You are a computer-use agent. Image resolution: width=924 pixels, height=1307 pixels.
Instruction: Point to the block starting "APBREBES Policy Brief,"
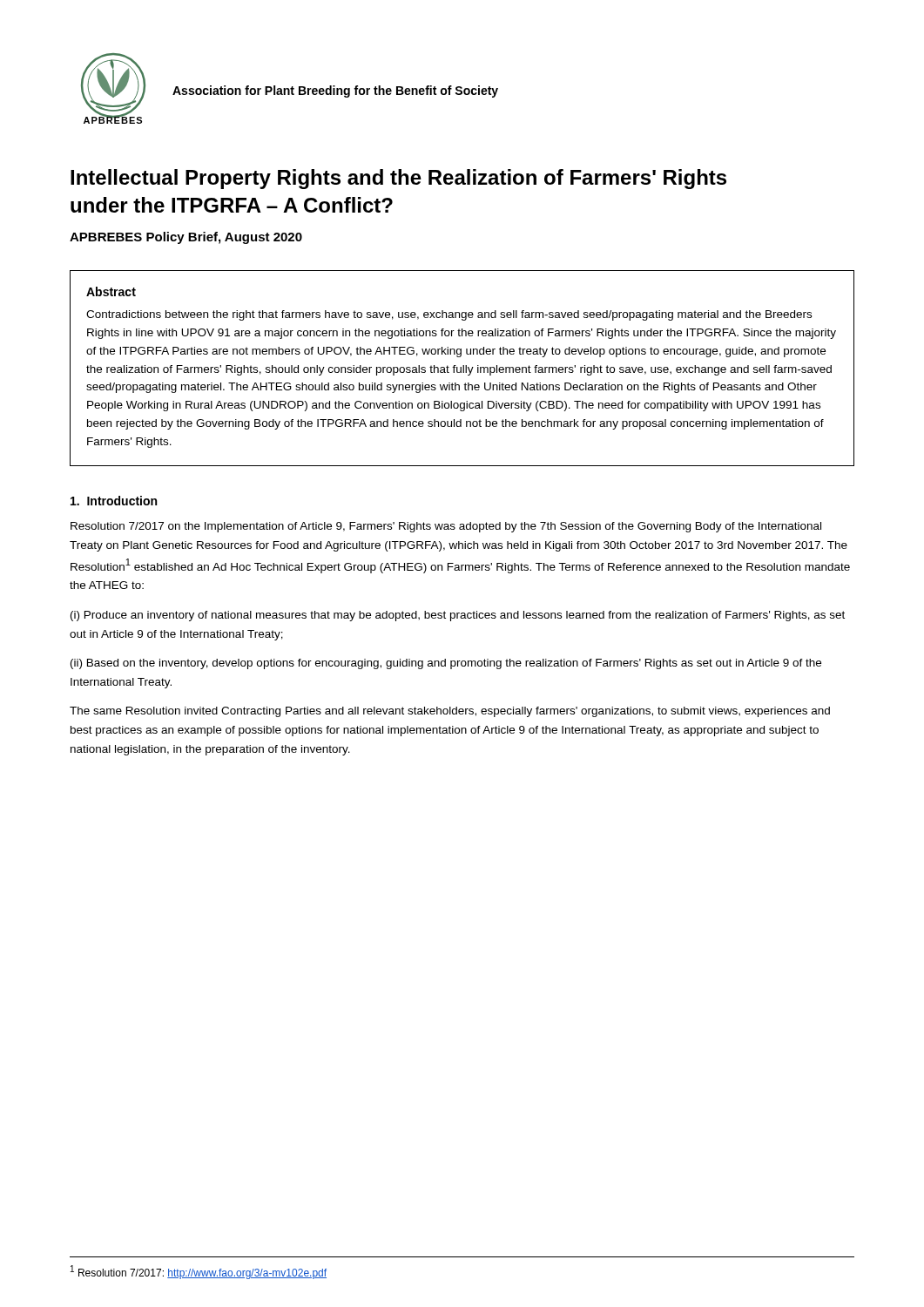click(186, 236)
